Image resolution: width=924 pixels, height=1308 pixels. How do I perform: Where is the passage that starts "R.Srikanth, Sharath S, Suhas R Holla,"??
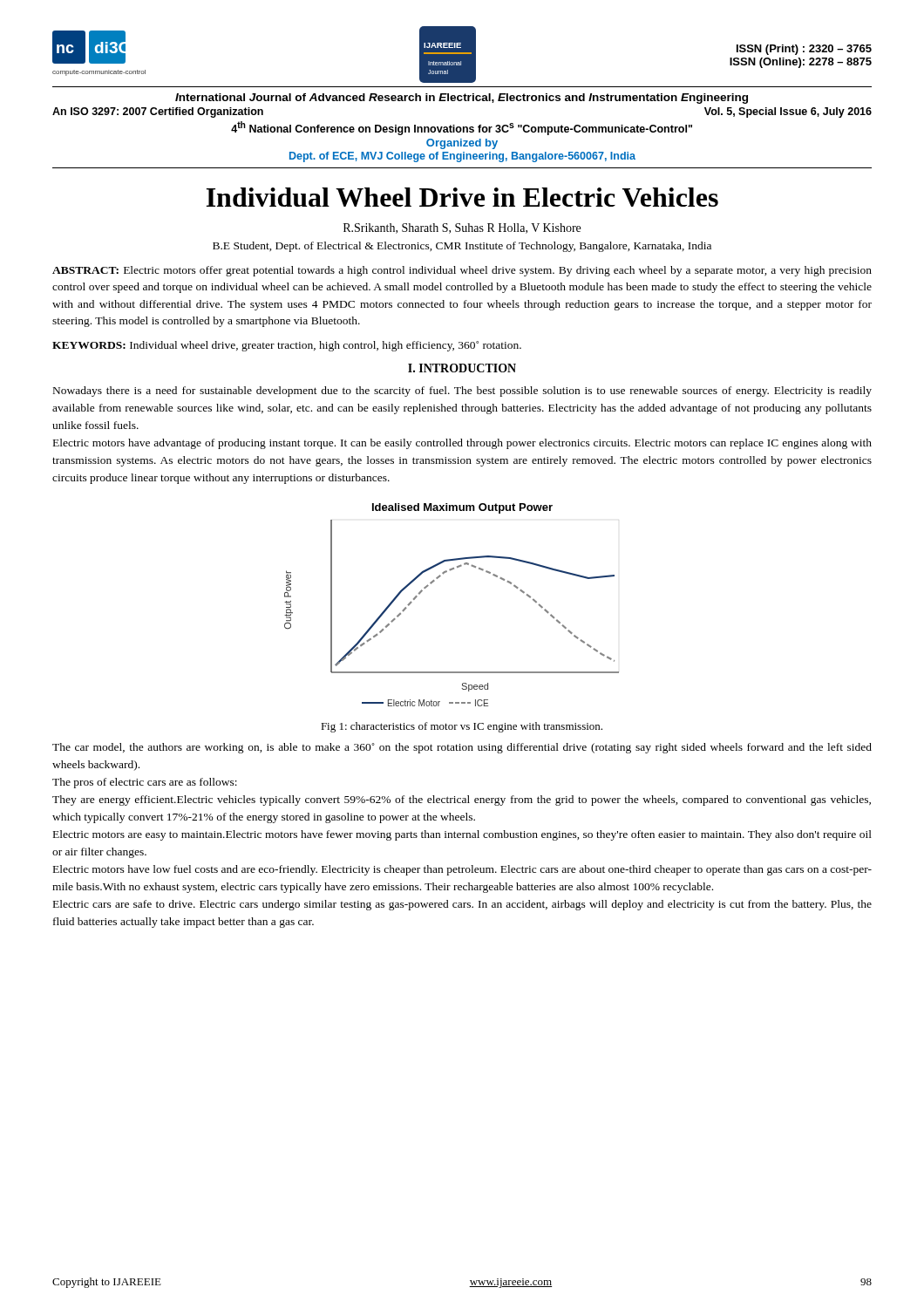click(x=462, y=228)
